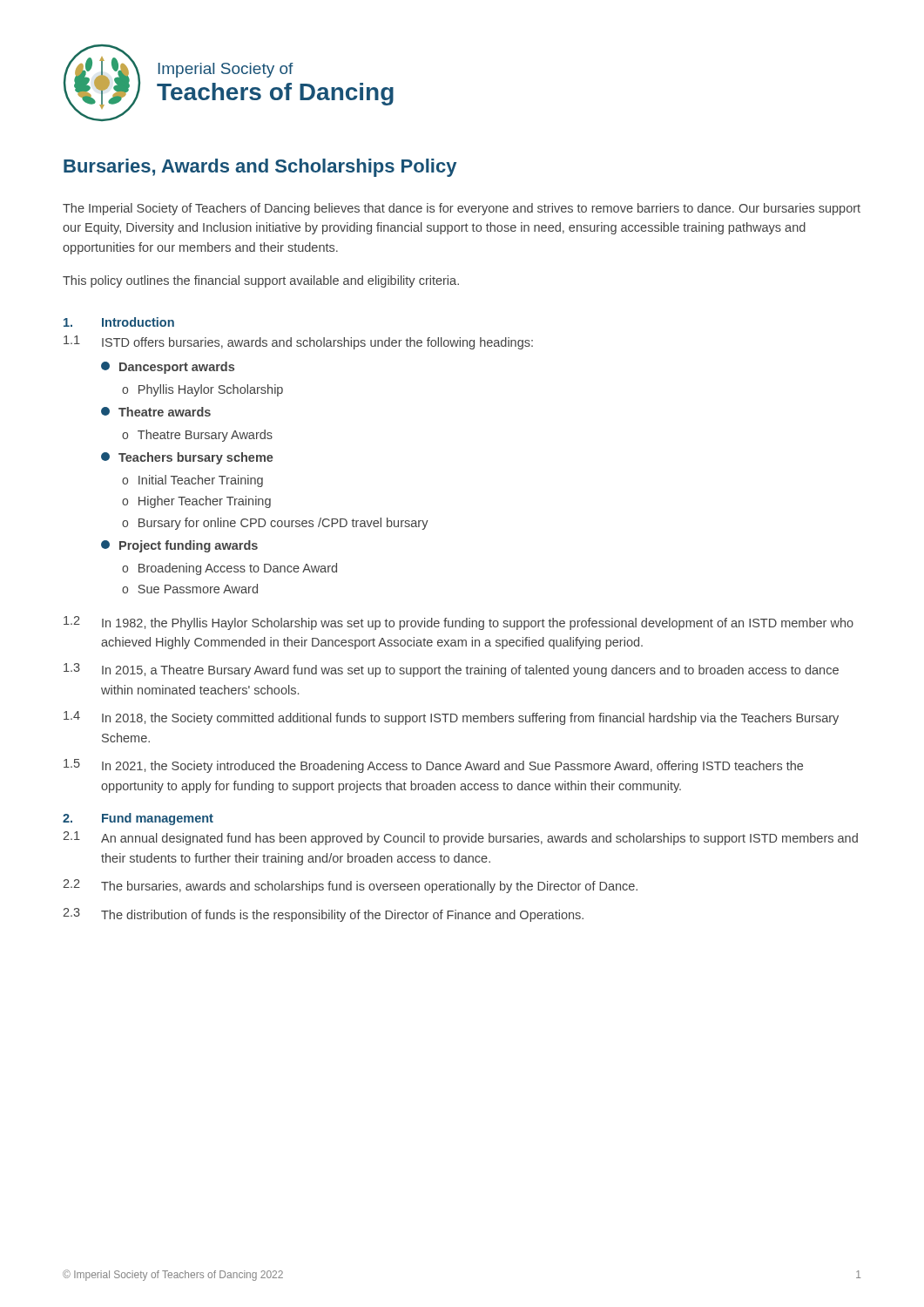Locate the text block containing "In 2015, a Theatre Bursary Award fund was"

(470, 680)
